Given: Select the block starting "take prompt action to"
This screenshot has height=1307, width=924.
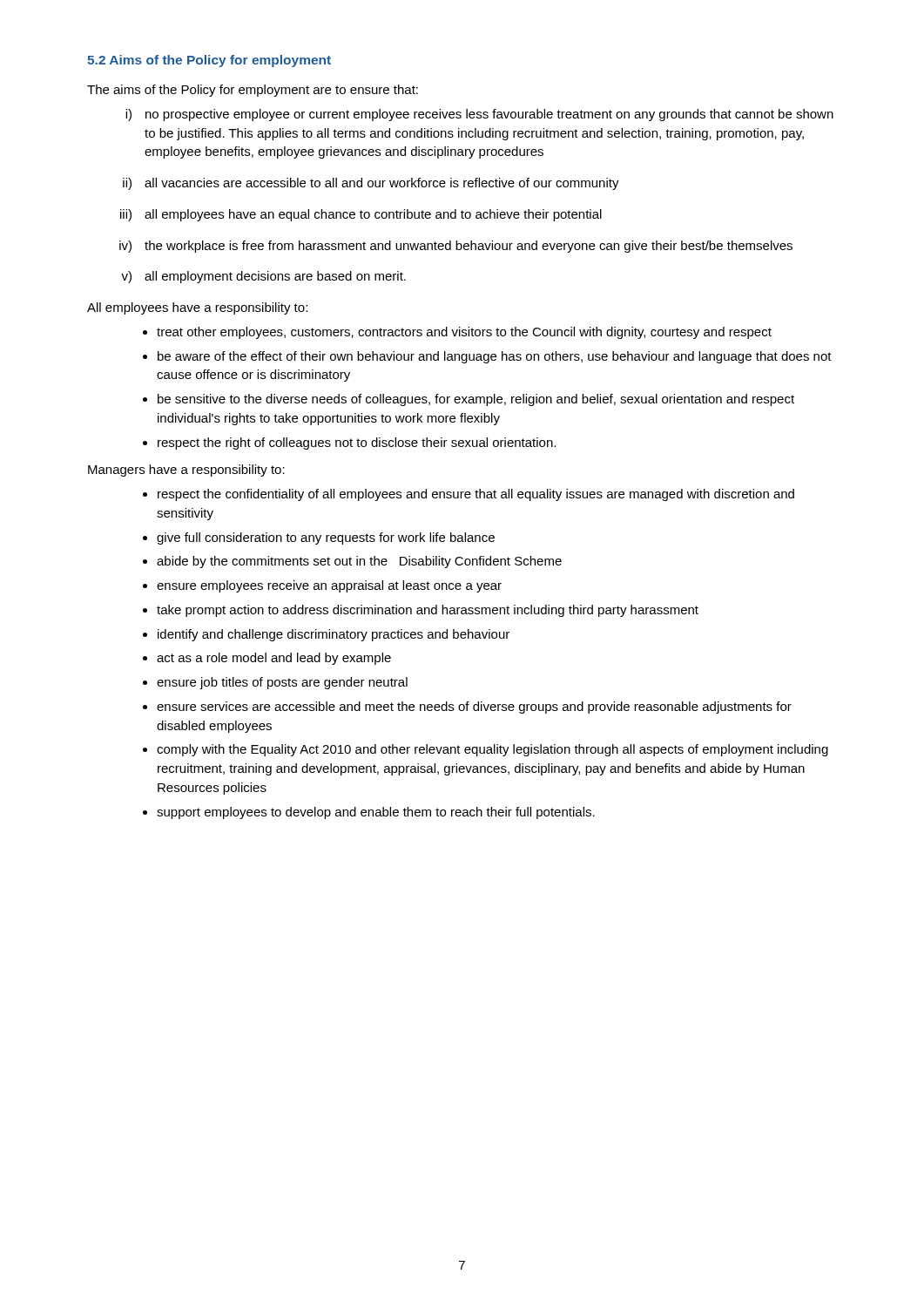Looking at the screenshot, I should pos(428,609).
